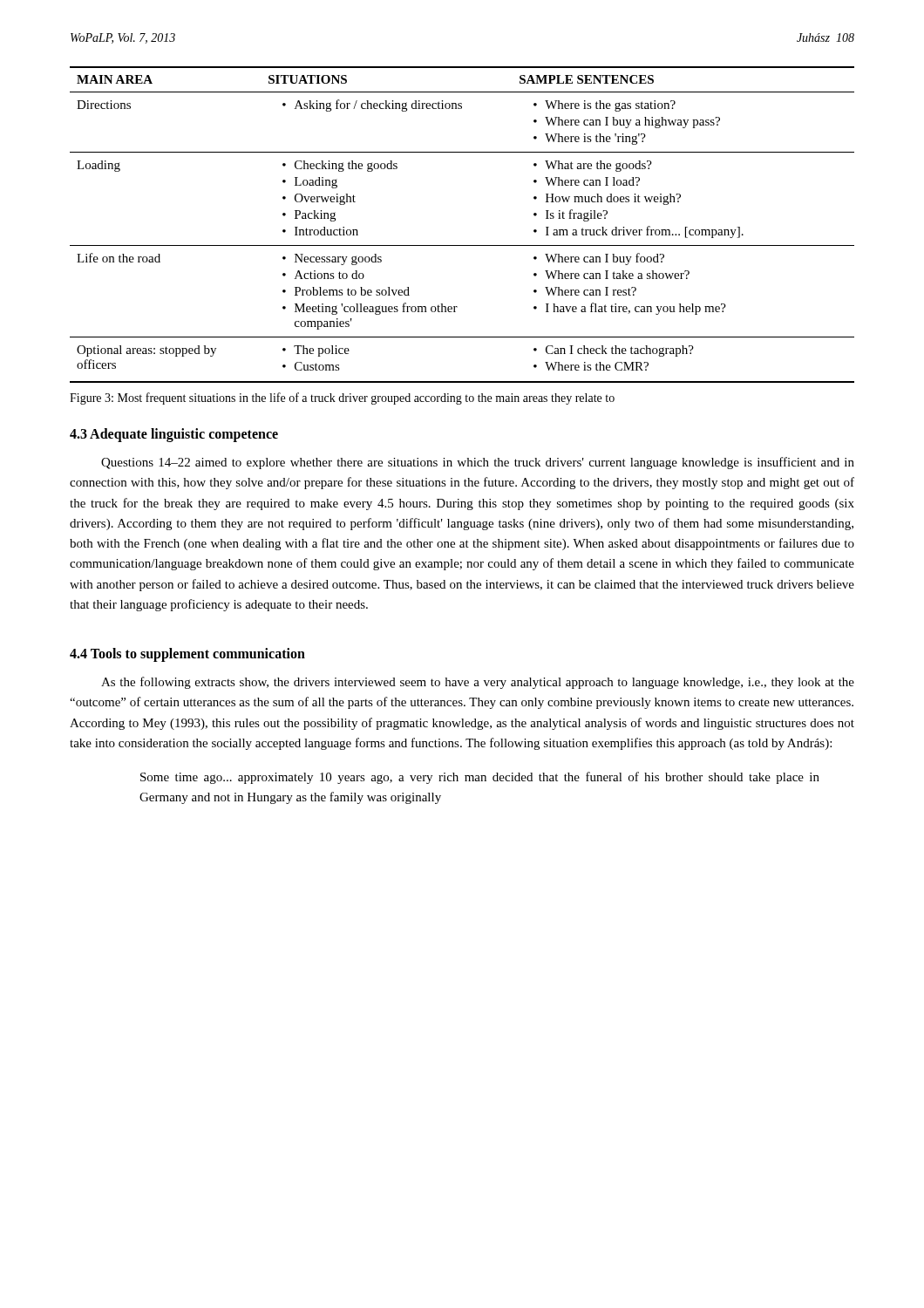Select the text block containing "Some time ago... approximately 10 years"
The width and height of the screenshot is (924, 1308).
[x=479, y=787]
